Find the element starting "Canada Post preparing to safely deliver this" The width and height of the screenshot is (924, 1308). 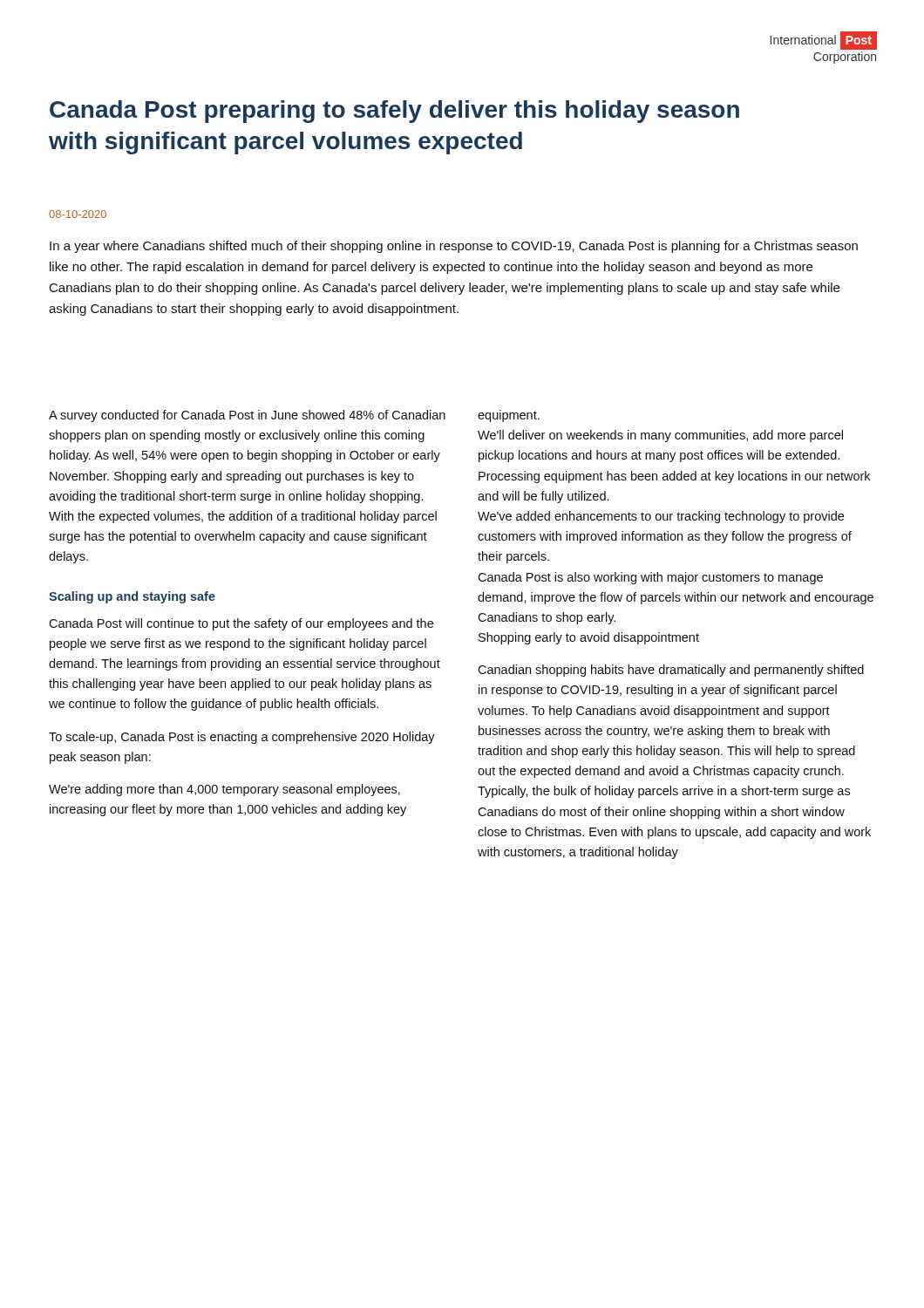point(462,126)
